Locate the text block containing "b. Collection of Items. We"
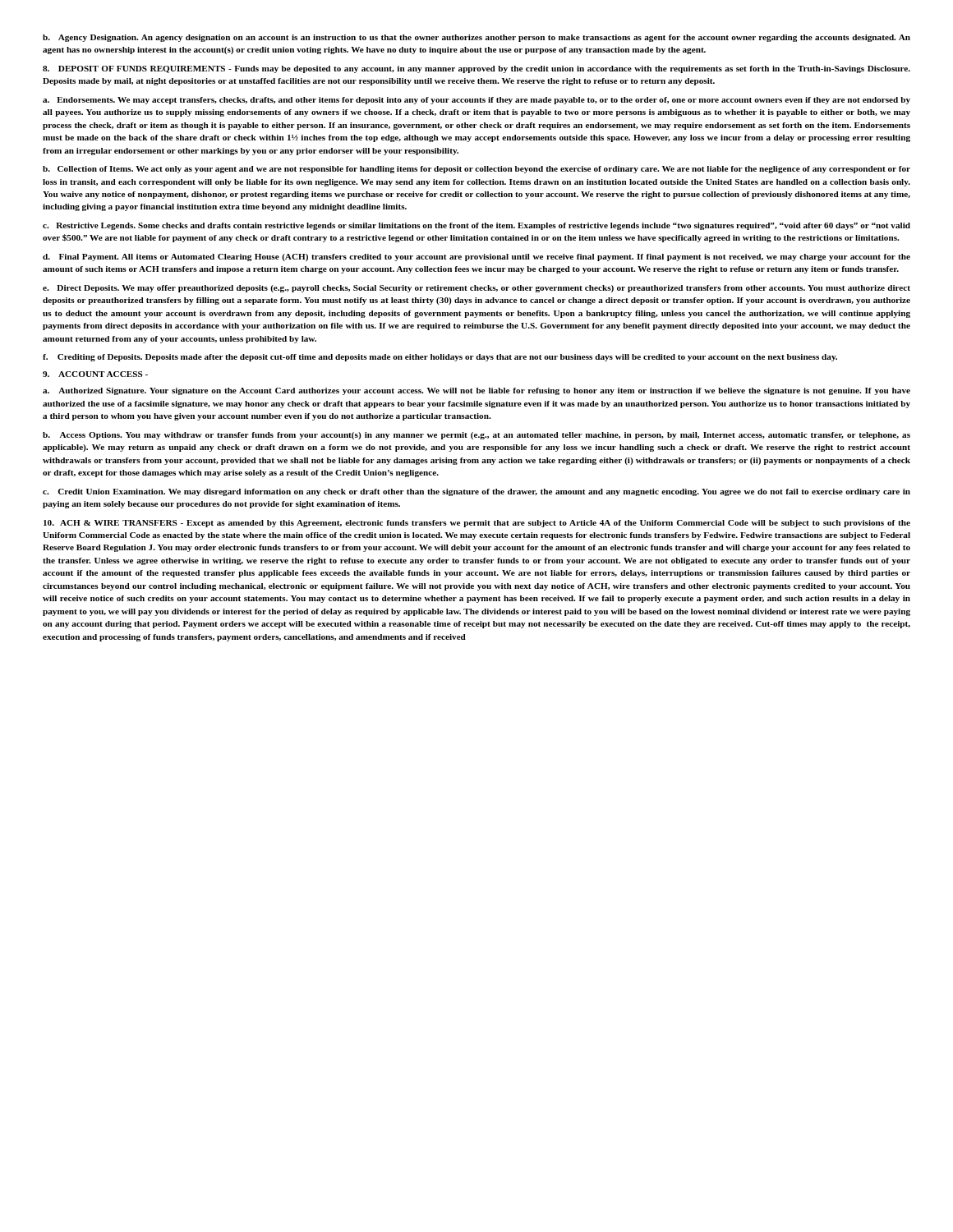 476,187
